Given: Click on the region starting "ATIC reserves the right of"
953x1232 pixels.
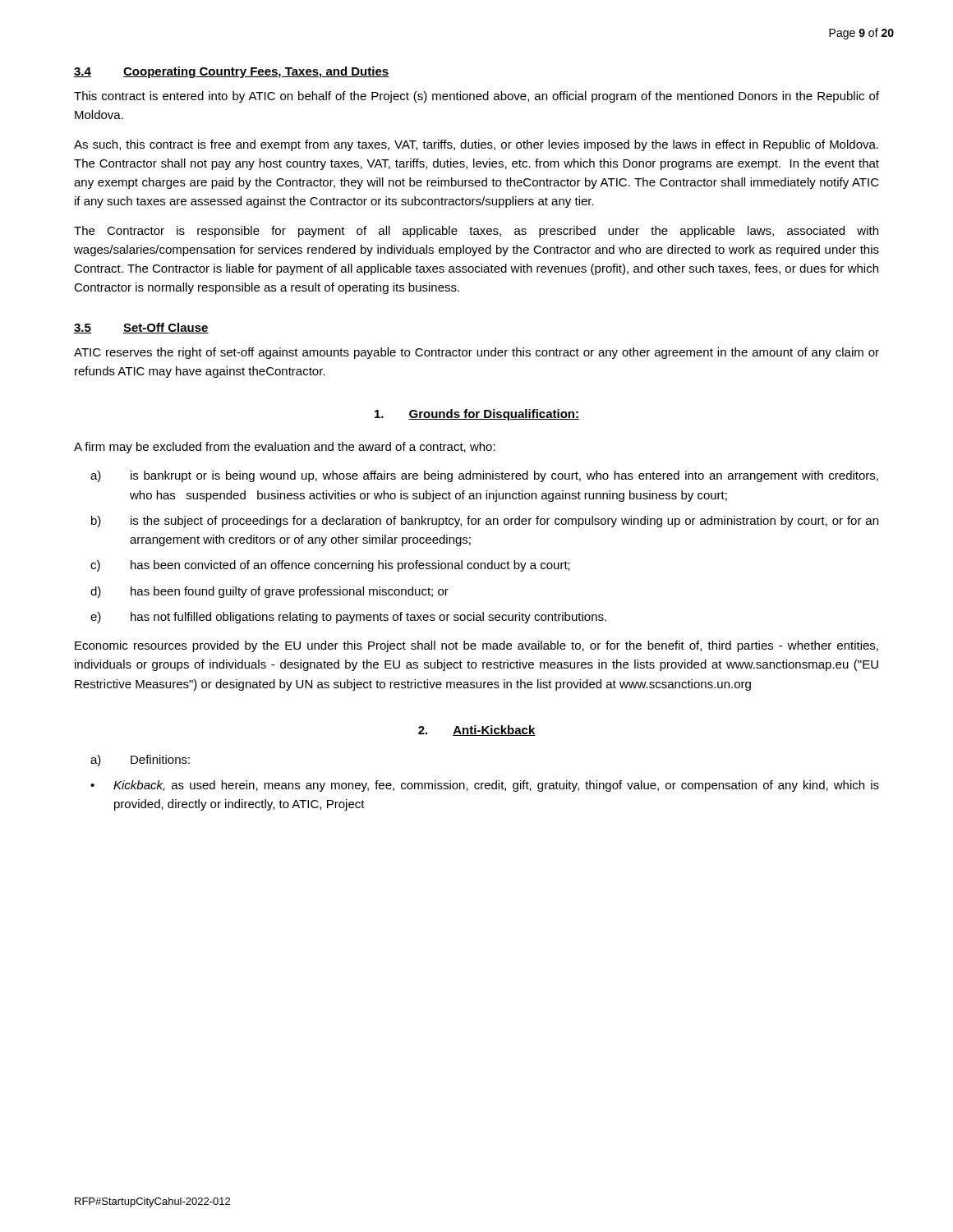Looking at the screenshot, I should 476,361.
